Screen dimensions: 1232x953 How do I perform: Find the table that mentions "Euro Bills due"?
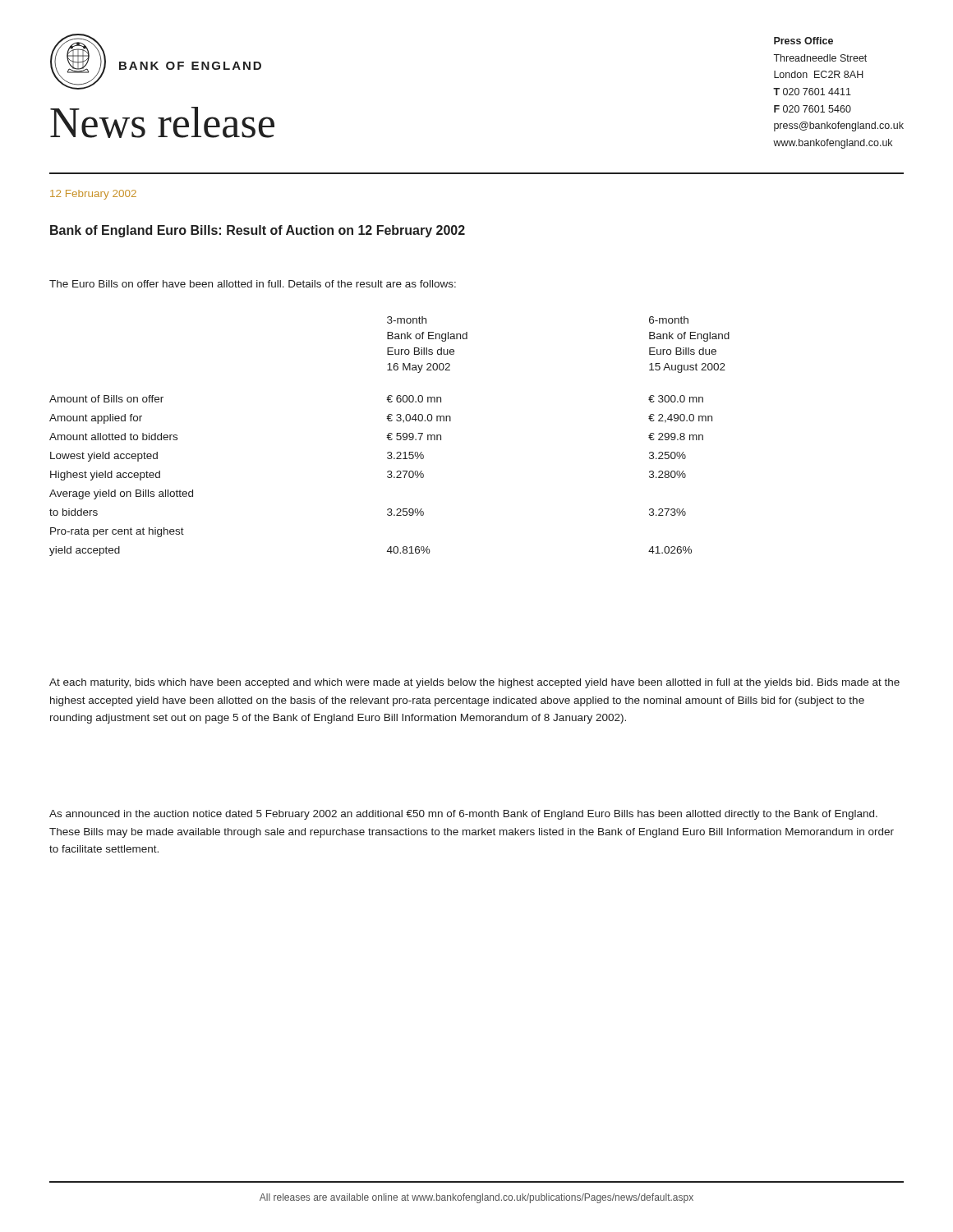tap(476, 436)
